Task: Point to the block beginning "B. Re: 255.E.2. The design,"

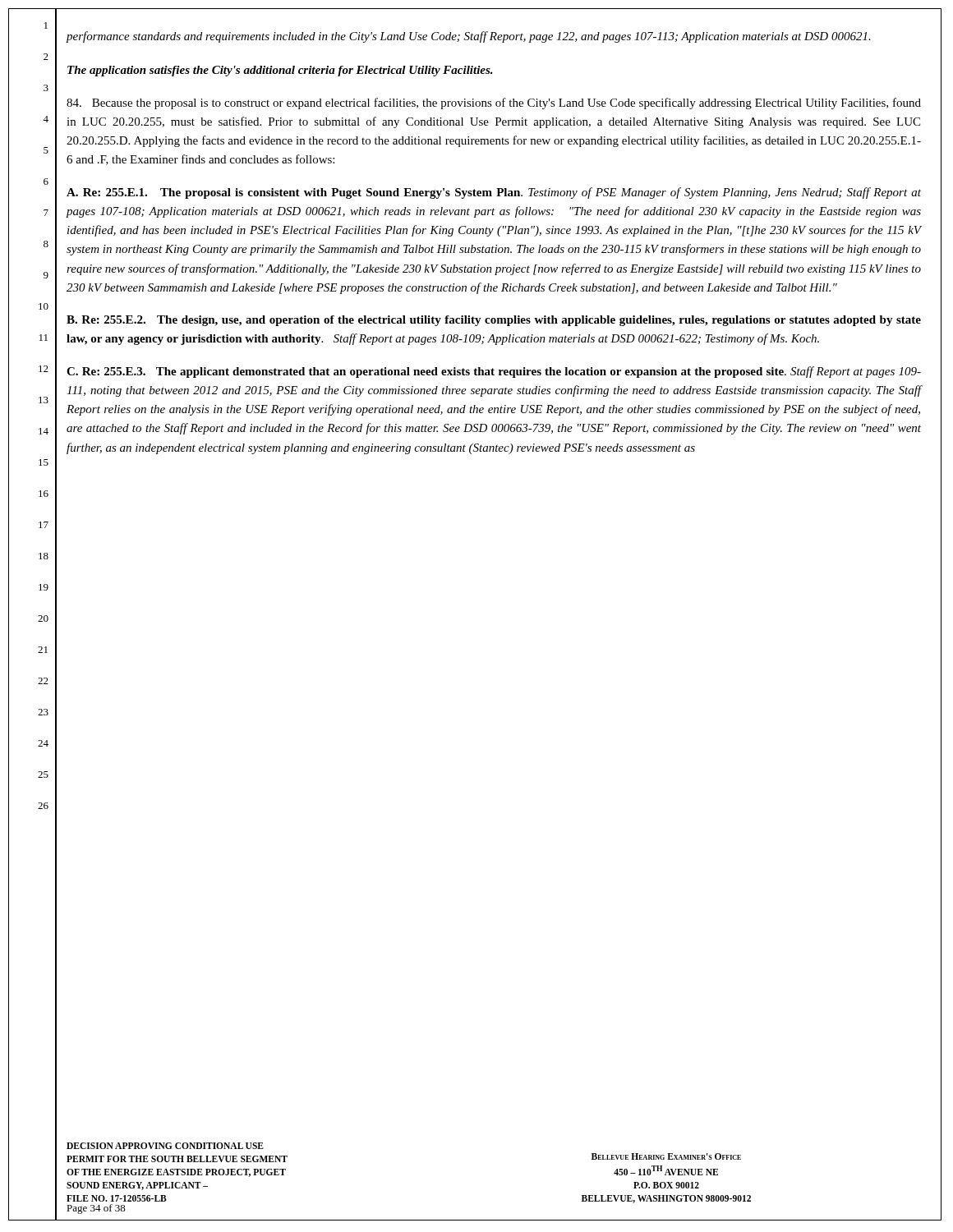Action: [x=494, y=330]
